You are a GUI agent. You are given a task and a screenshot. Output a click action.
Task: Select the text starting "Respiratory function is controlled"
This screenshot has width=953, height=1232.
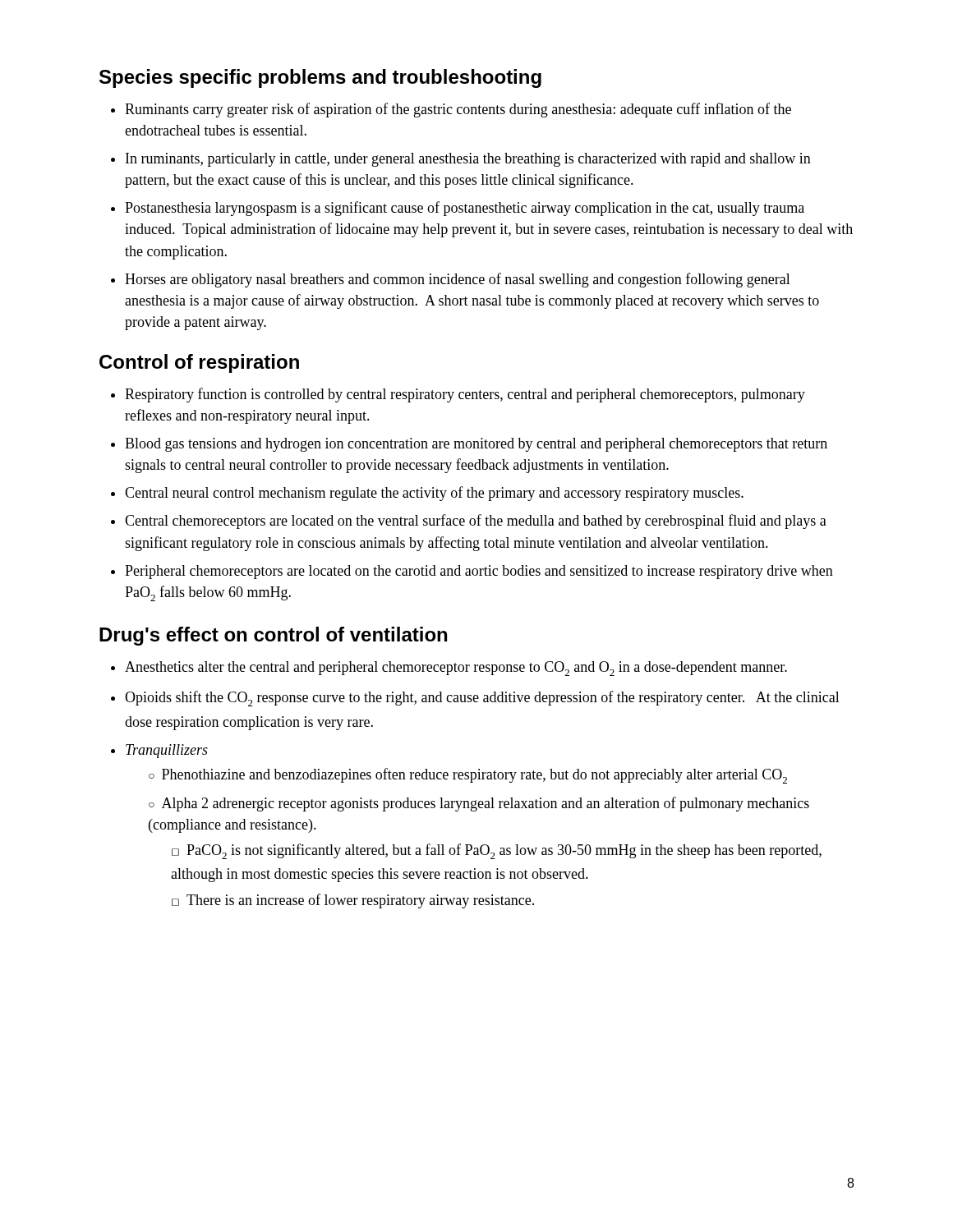pyautogui.click(x=490, y=405)
